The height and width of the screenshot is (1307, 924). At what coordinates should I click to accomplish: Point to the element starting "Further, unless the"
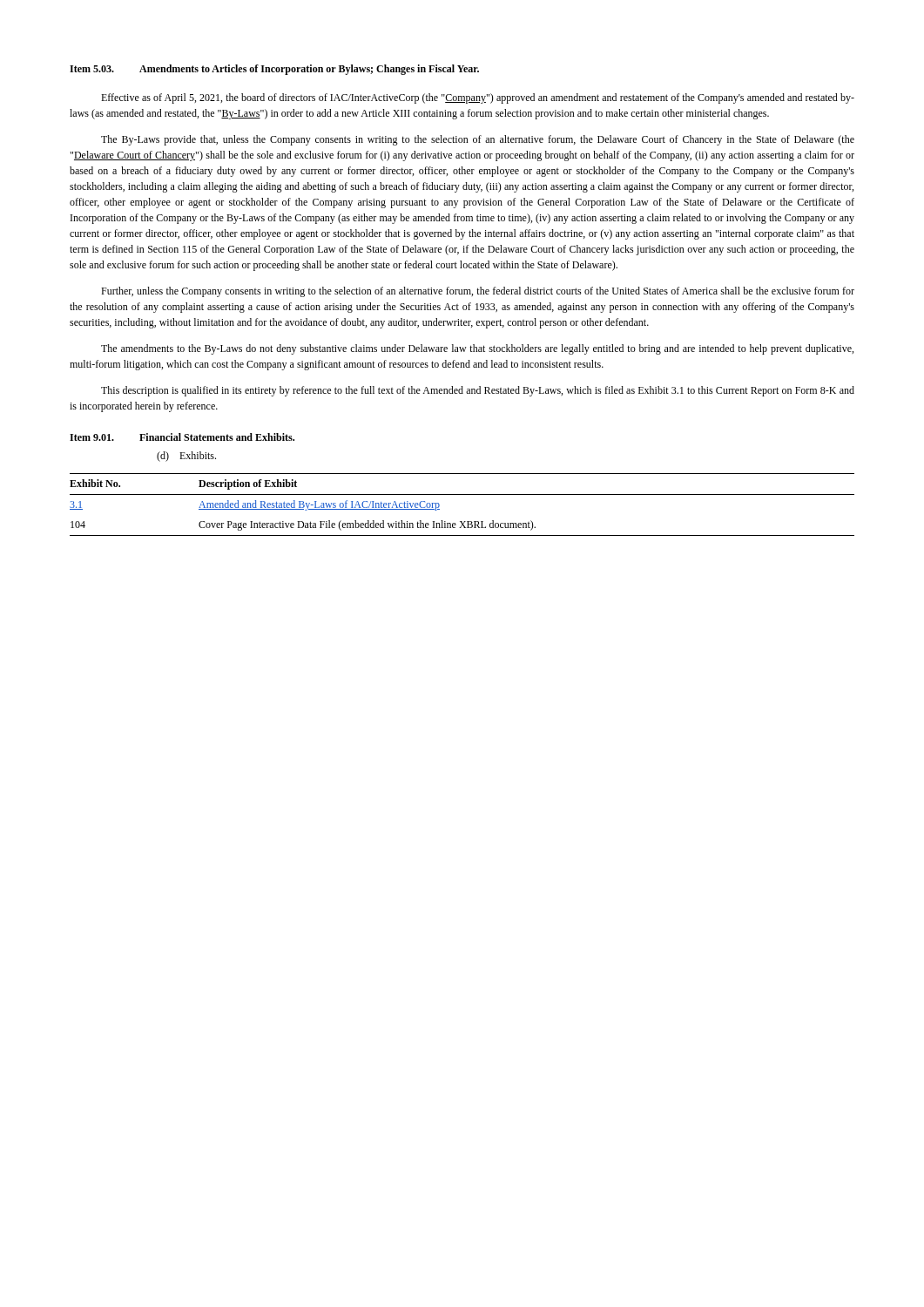click(x=462, y=307)
